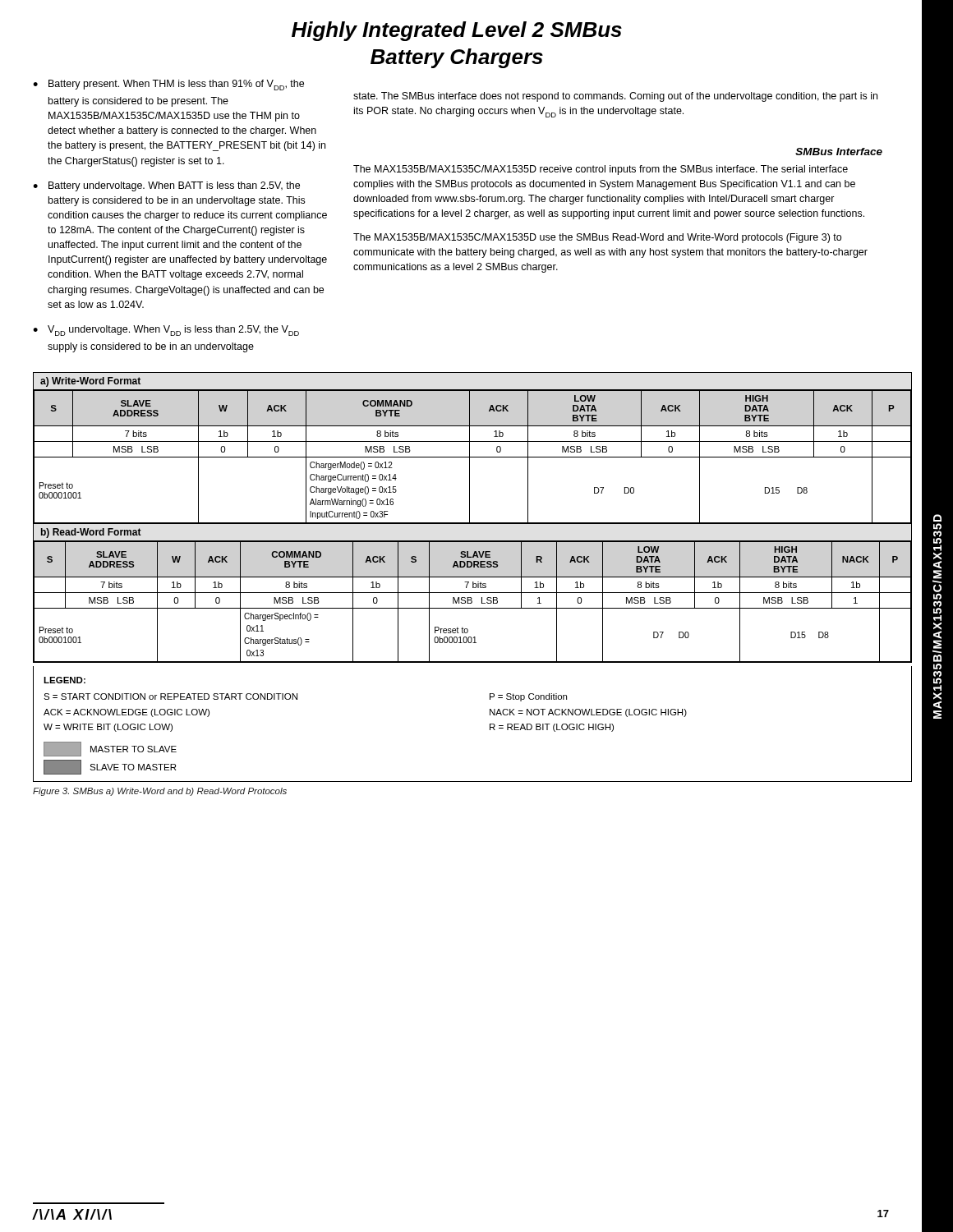This screenshot has width=953, height=1232.
Task: Where is the passage that starts "• VDD undervoltage. When VDD is less"?
Action: pyautogui.click(x=181, y=338)
